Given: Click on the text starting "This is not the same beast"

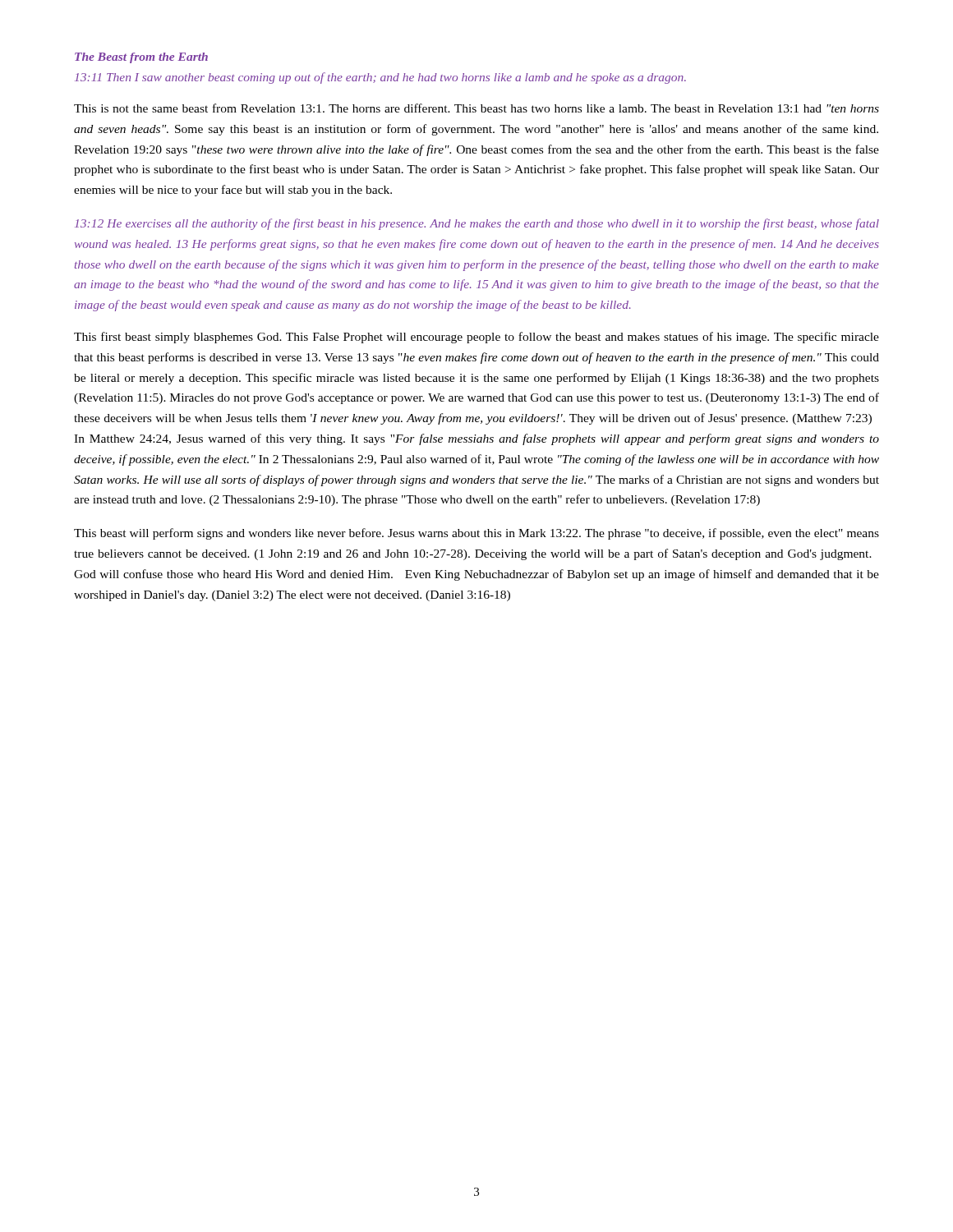Looking at the screenshot, I should point(476,149).
